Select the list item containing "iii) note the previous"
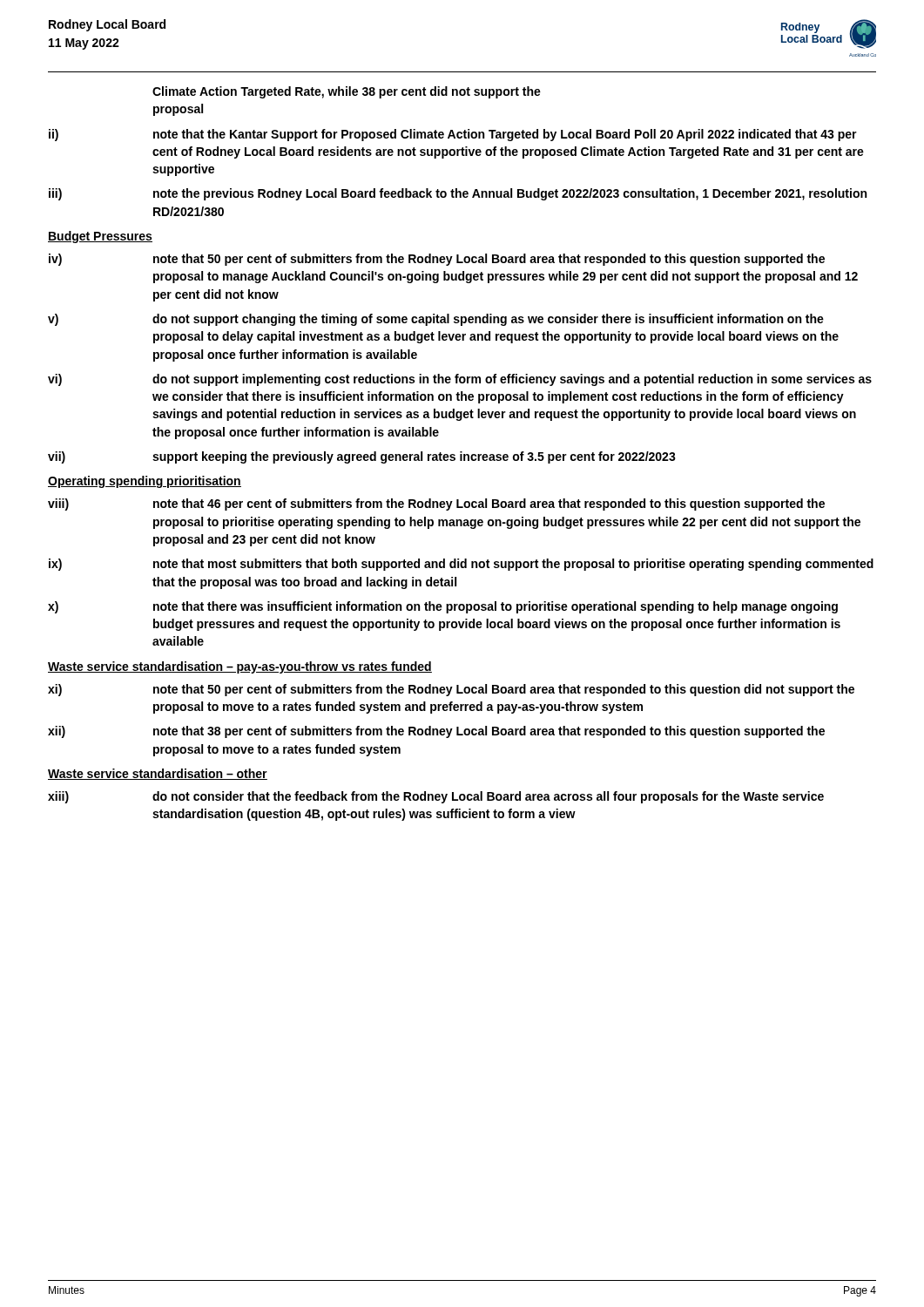This screenshot has height=1307, width=924. pyautogui.click(x=462, y=203)
